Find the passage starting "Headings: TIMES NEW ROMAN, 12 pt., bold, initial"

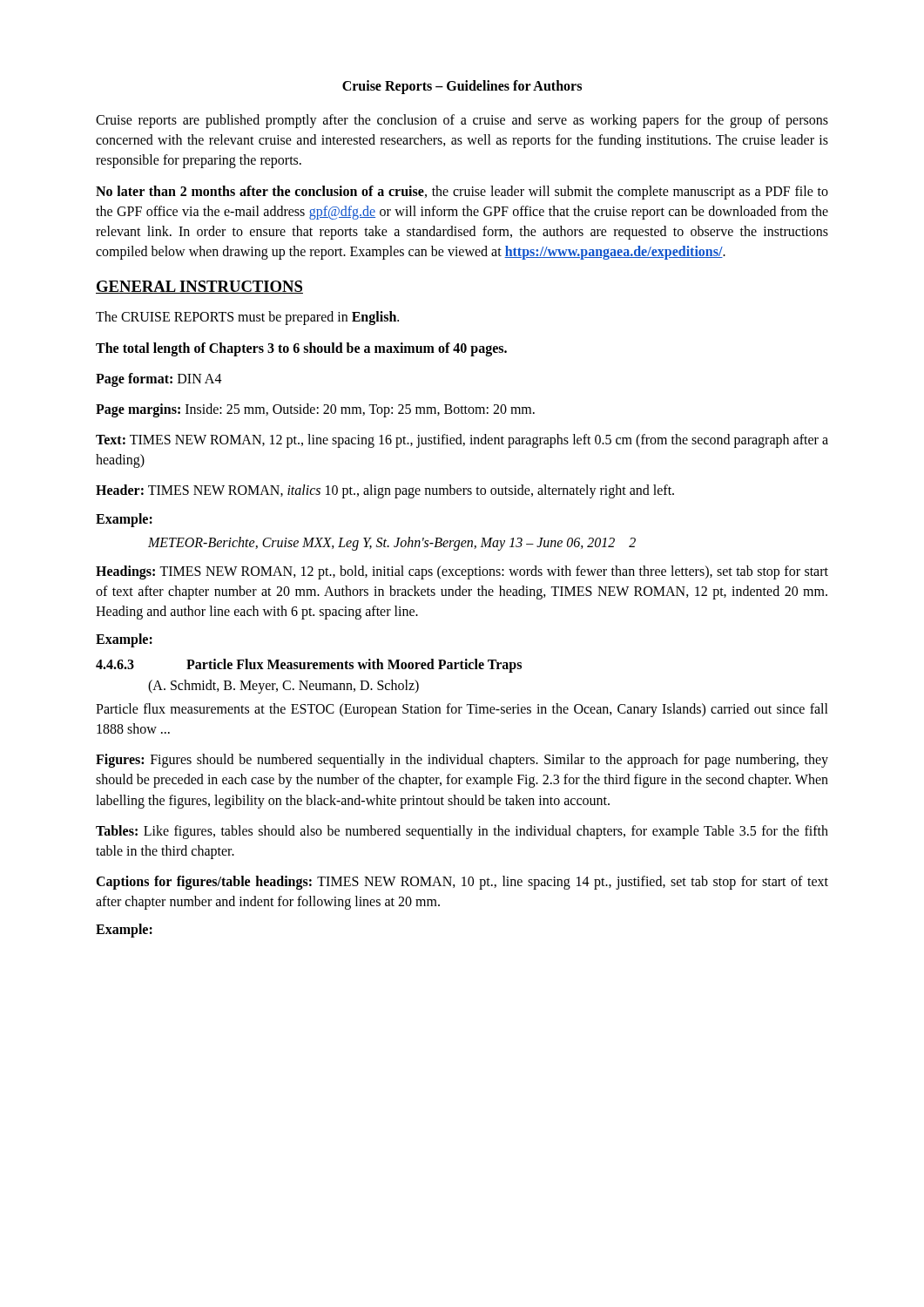[x=462, y=591]
